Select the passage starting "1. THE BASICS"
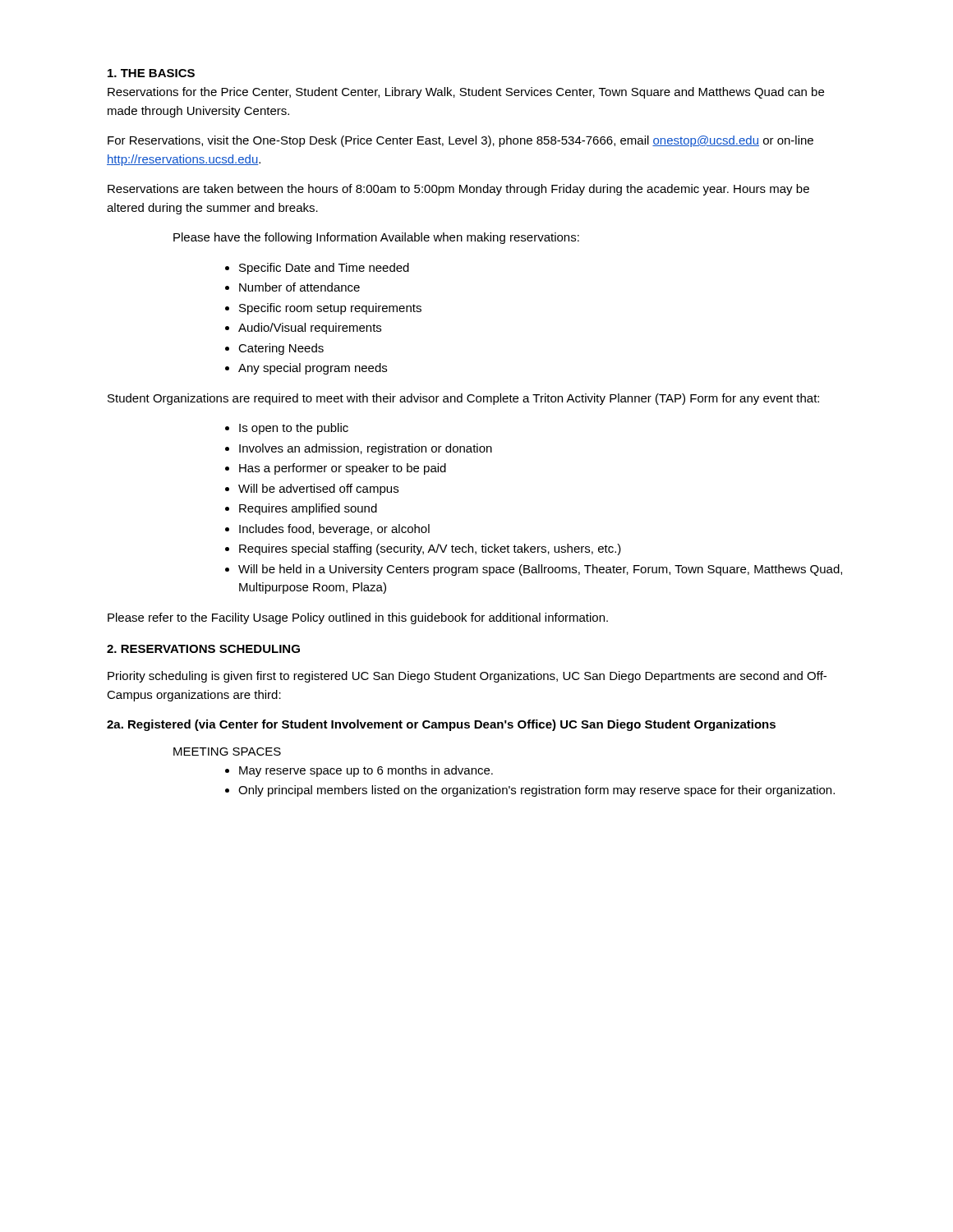This screenshot has width=953, height=1232. coord(151,73)
